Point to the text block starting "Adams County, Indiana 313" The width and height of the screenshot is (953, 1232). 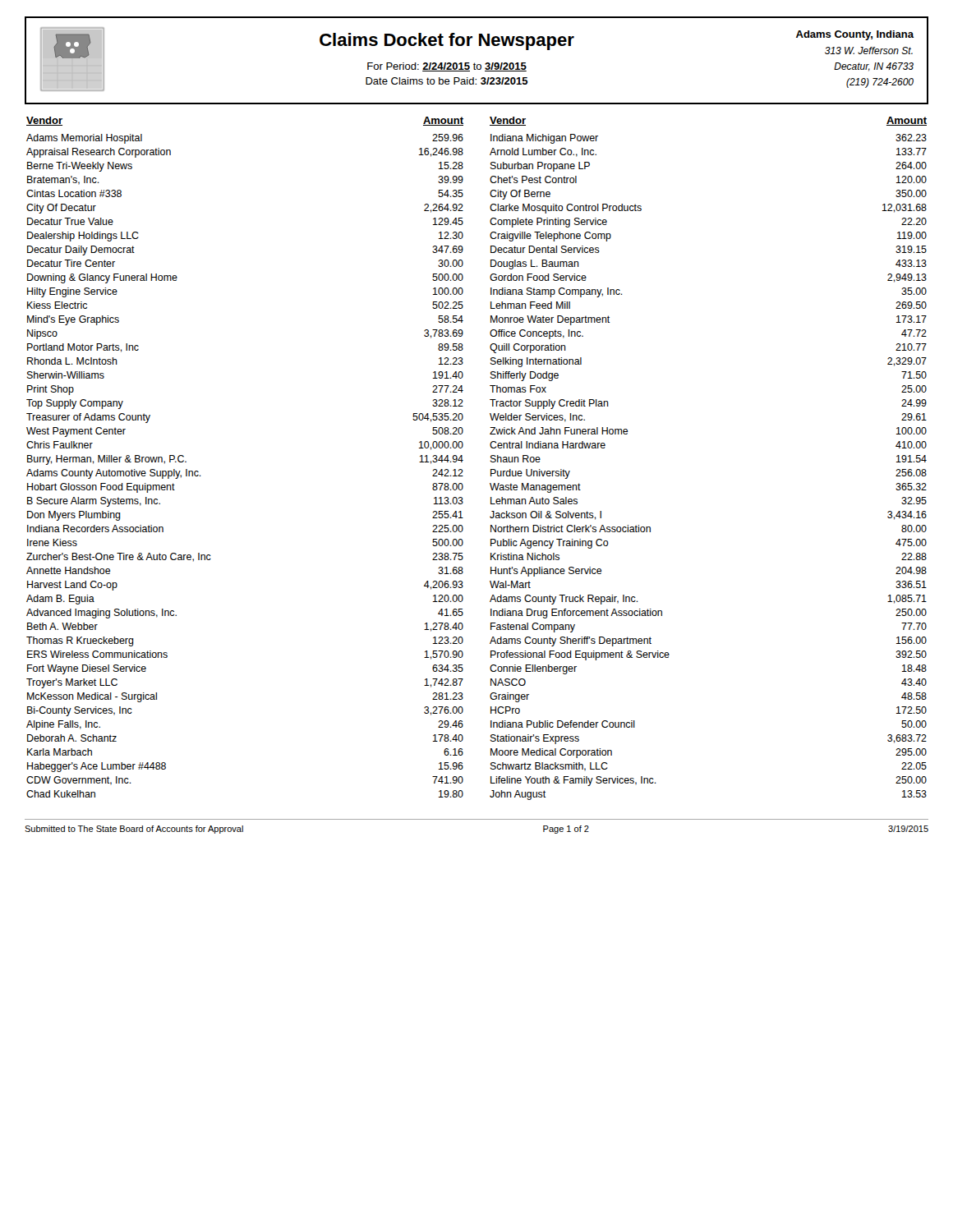(x=855, y=58)
